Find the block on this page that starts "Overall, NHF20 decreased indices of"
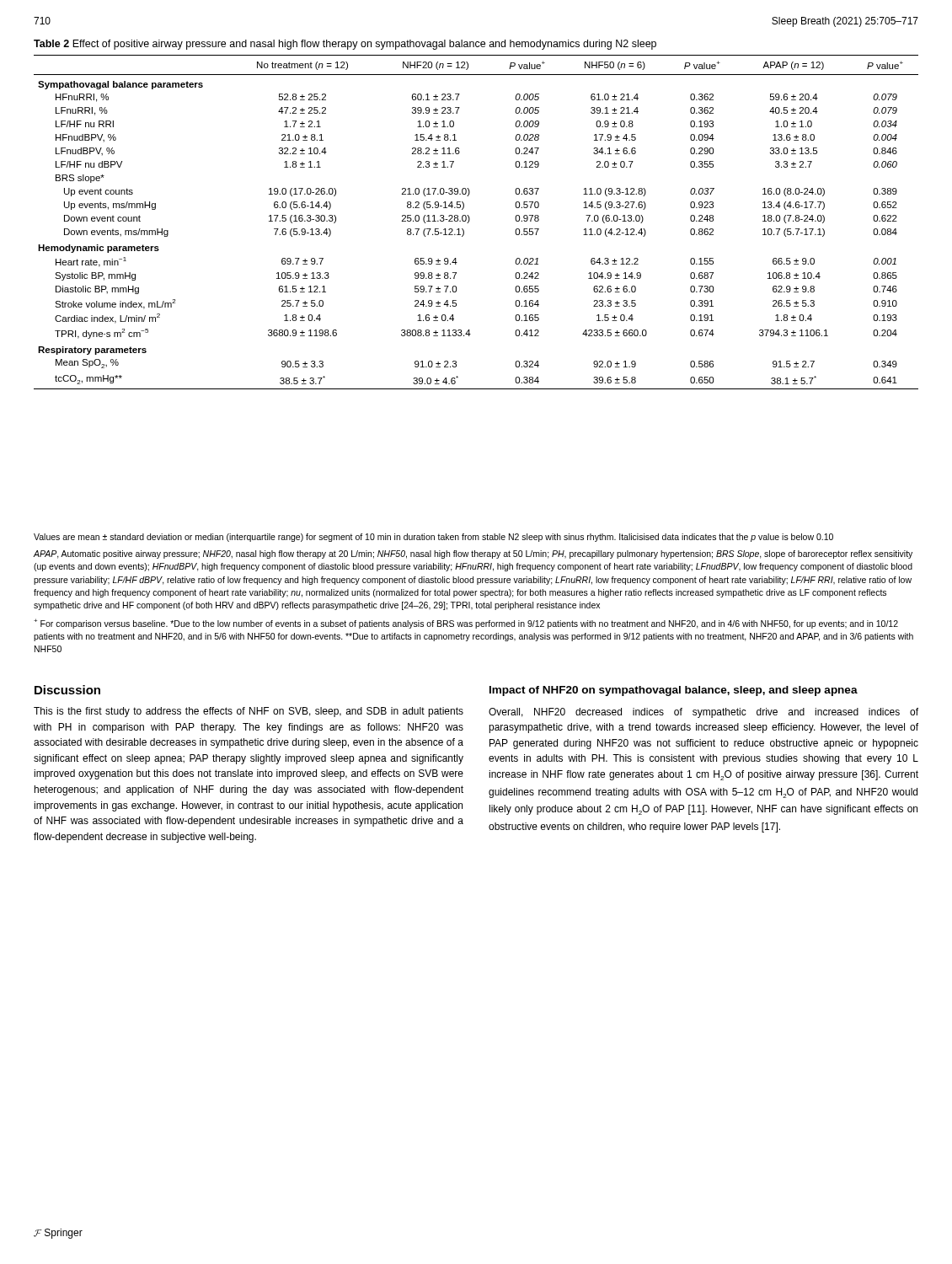The width and height of the screenshot is (952, 1264). [x=703, y=769]
